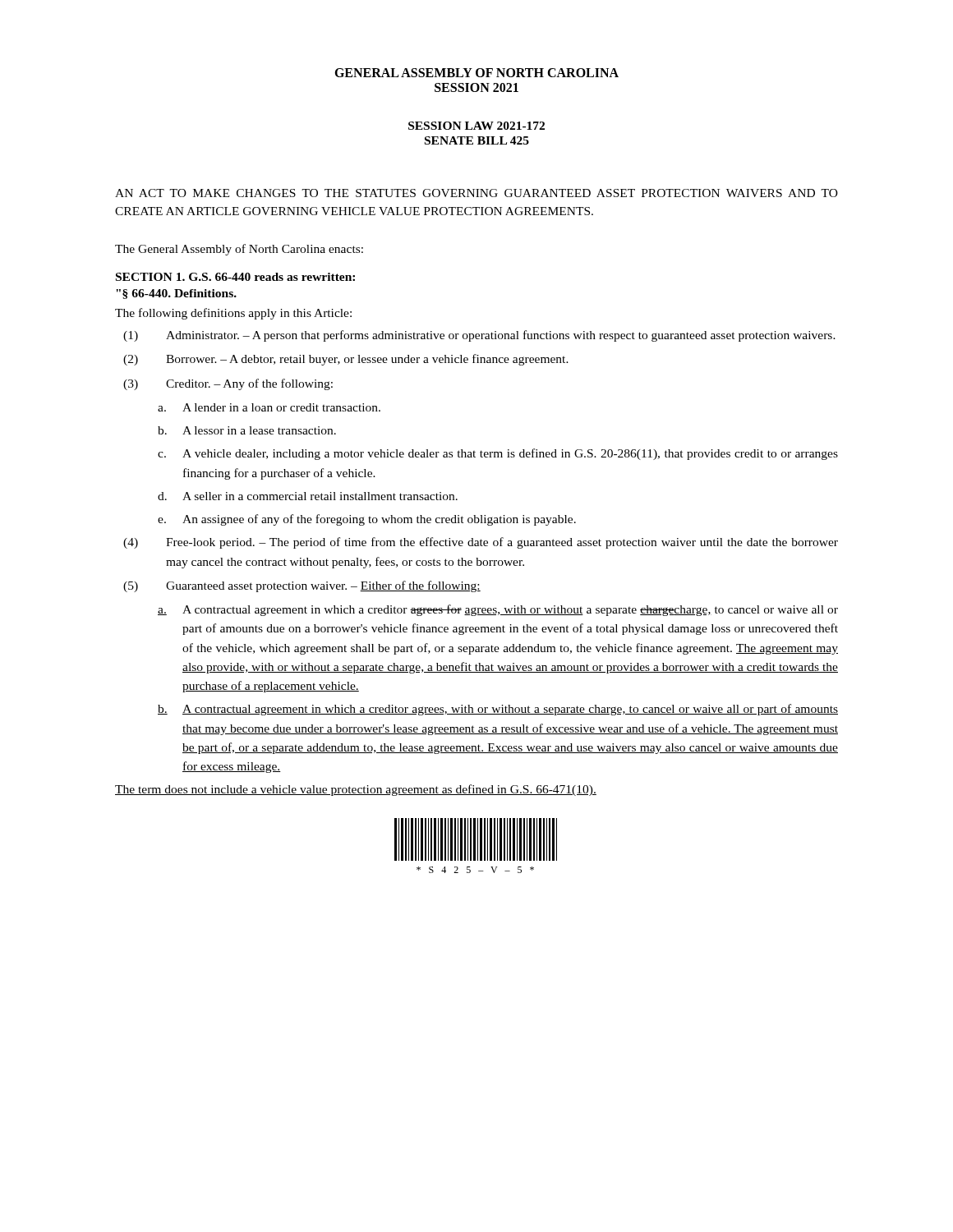Locate the block of text that opens with "(2) Borrower. –"
The width and height of the screenshot is (953, 1232).
coord(476,359)
